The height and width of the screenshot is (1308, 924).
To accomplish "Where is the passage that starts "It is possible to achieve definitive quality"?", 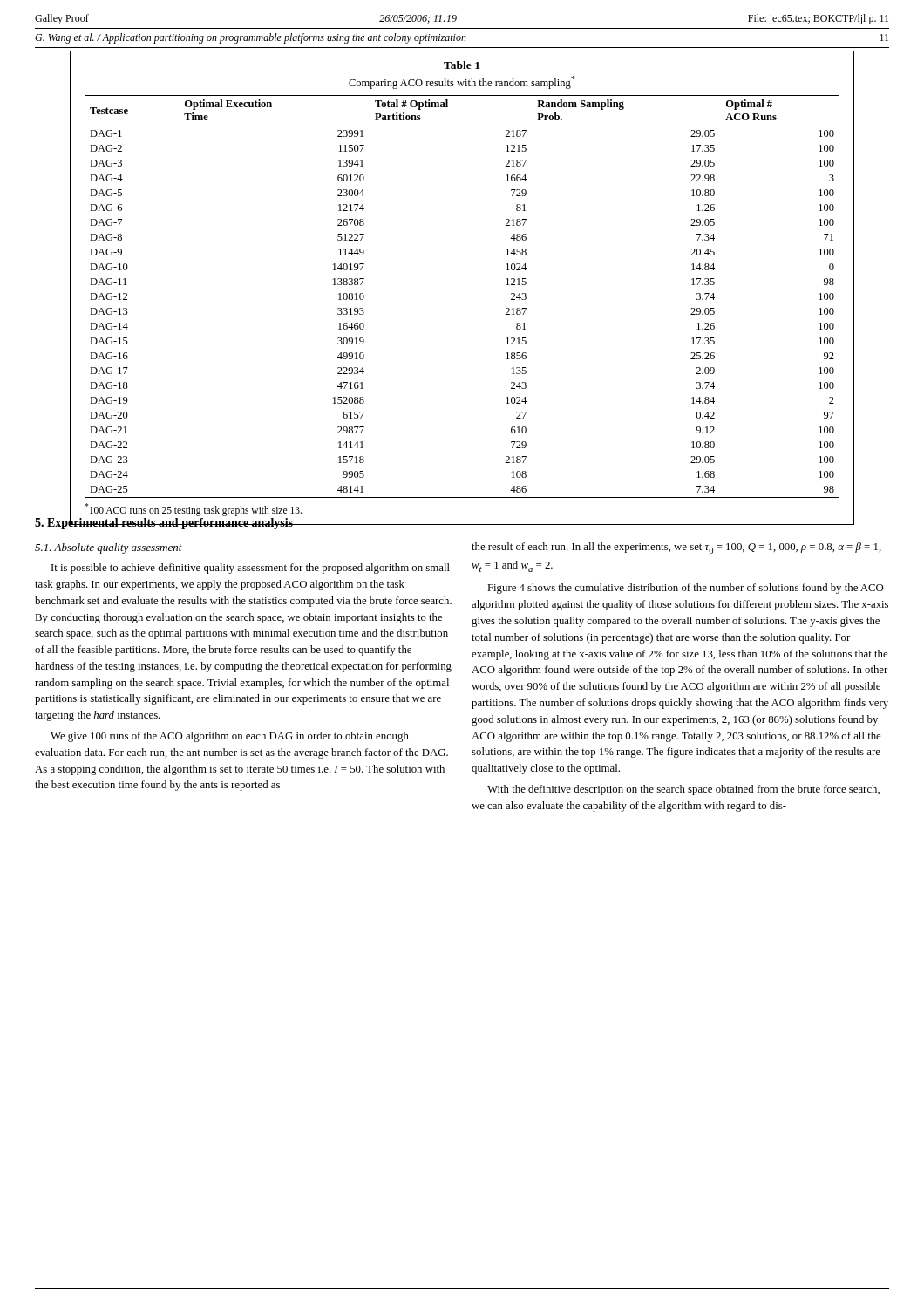I will tap(243, 642).
